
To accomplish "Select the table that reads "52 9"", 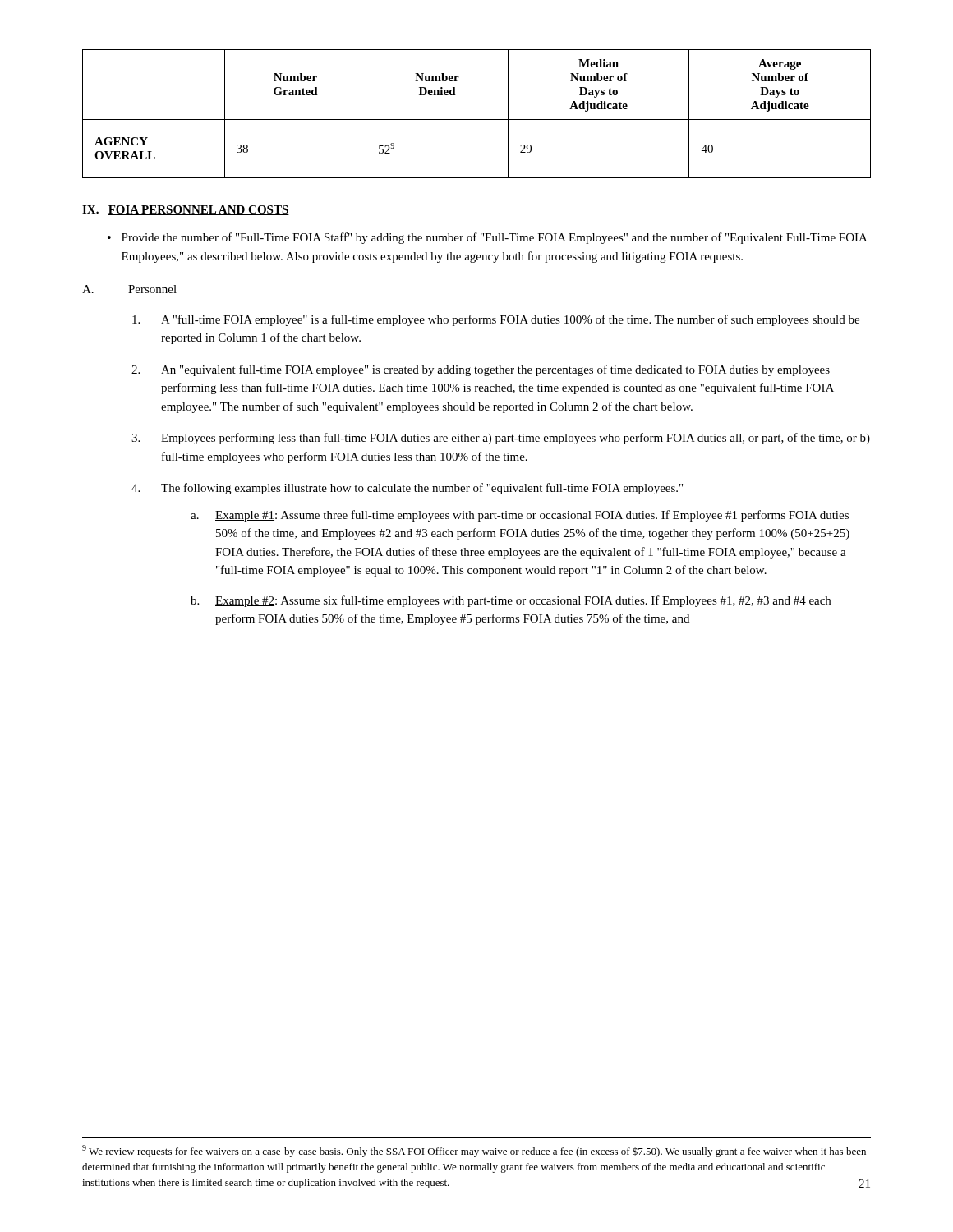I will coord(476,114).
